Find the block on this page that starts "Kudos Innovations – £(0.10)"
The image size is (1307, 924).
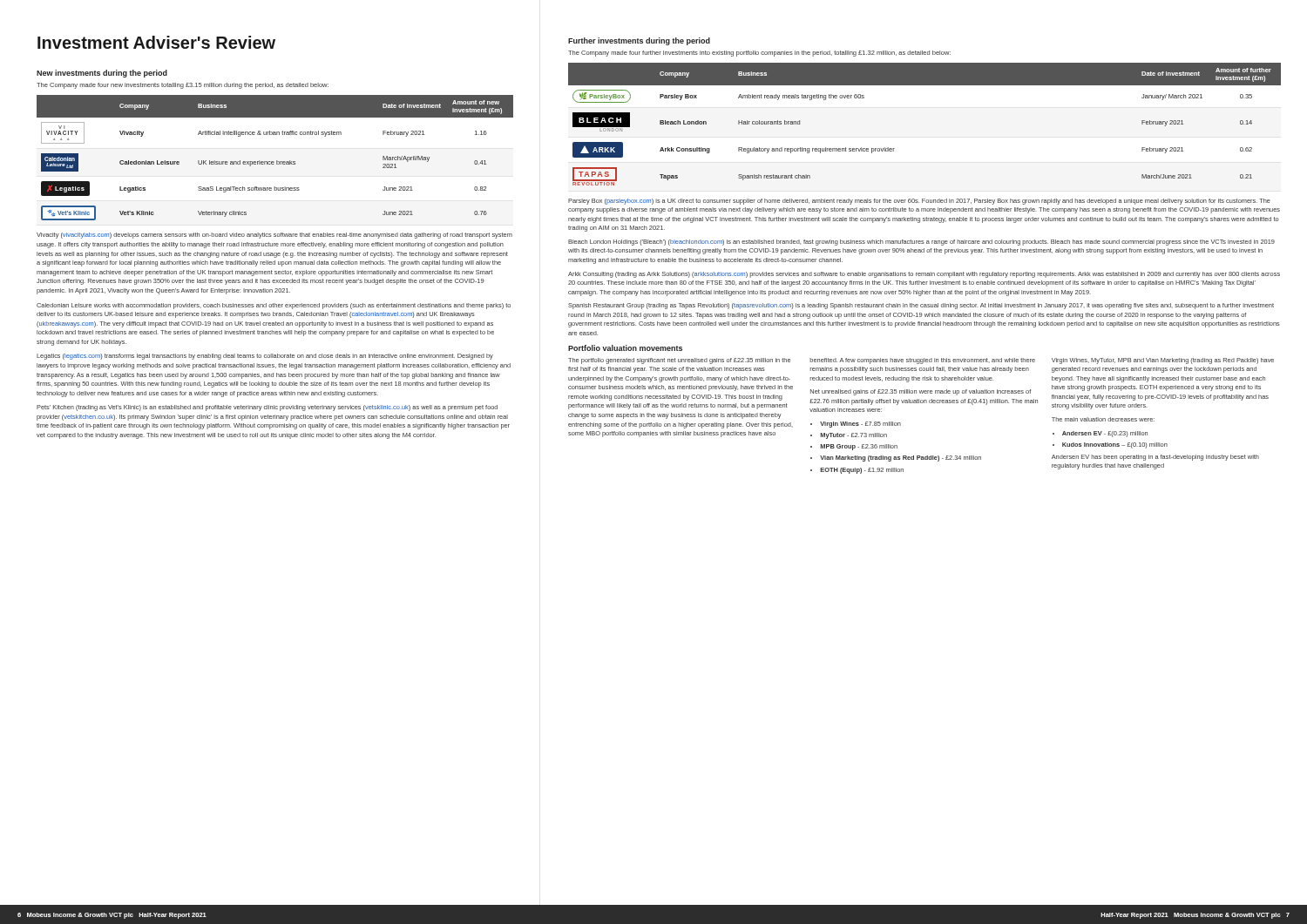(x=1115, y=444)
